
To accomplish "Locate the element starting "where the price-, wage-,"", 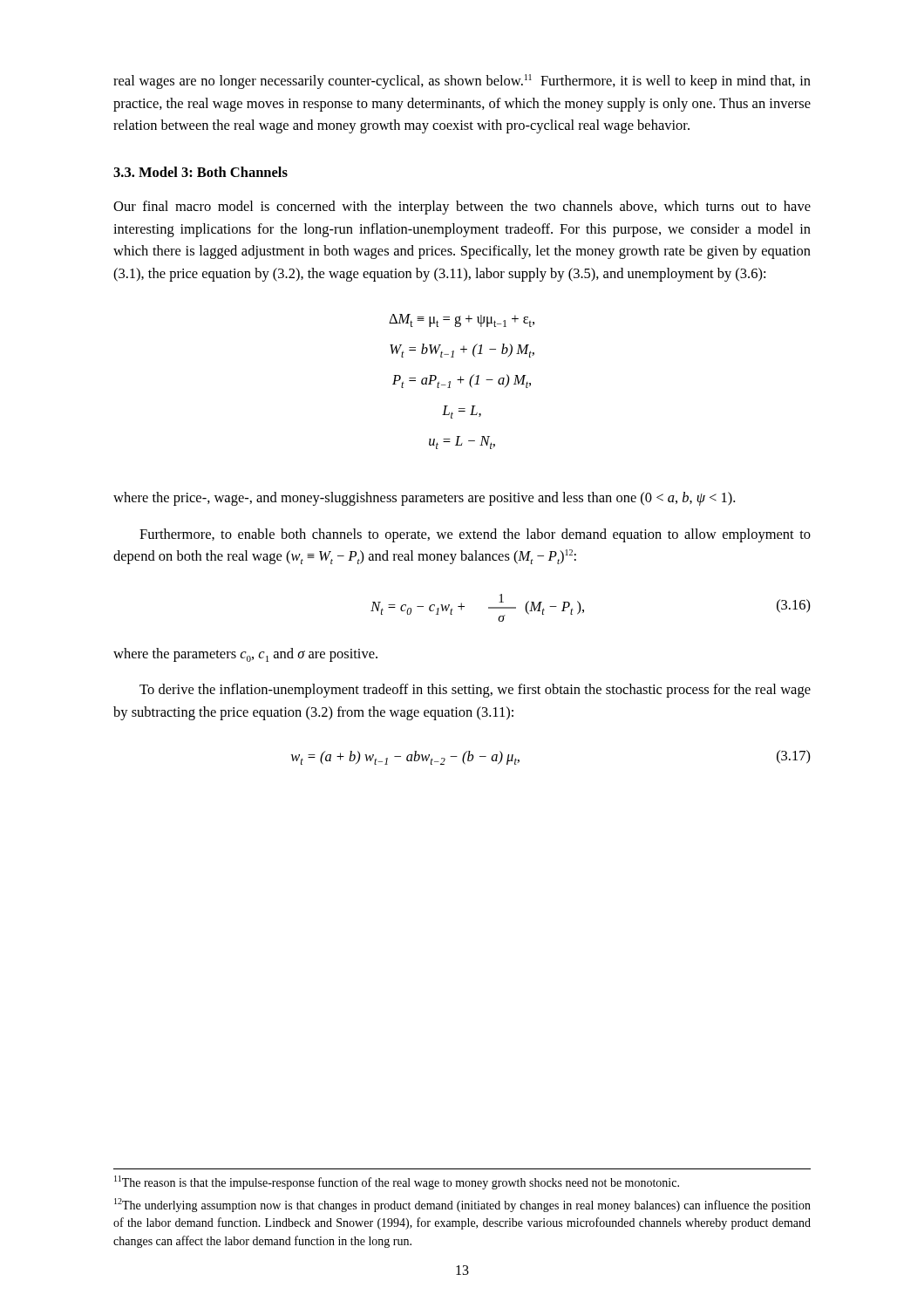I will click(x=425, y=497).
